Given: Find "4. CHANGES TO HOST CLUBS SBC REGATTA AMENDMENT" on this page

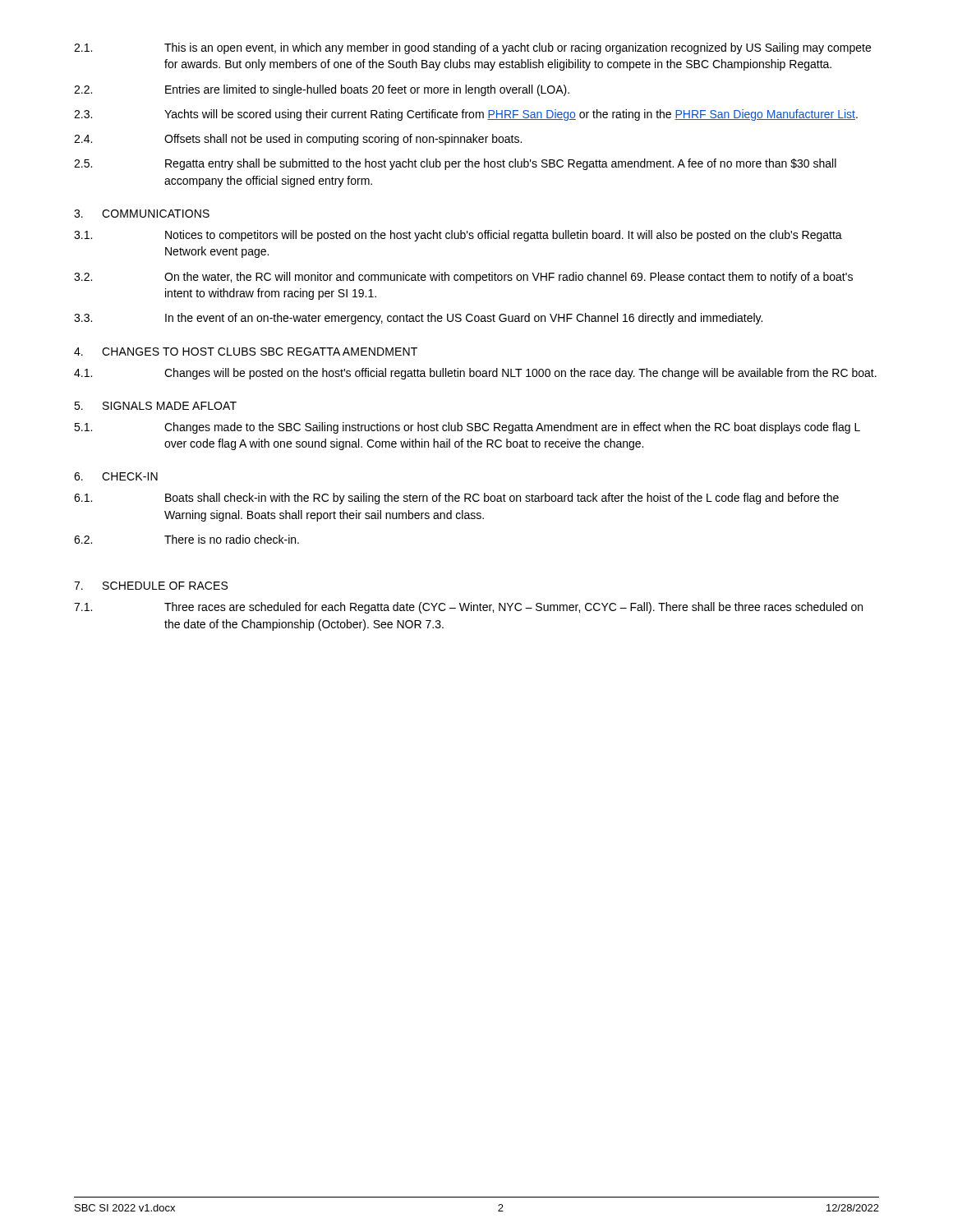Looking at the screenshot, I should [246, 351].
